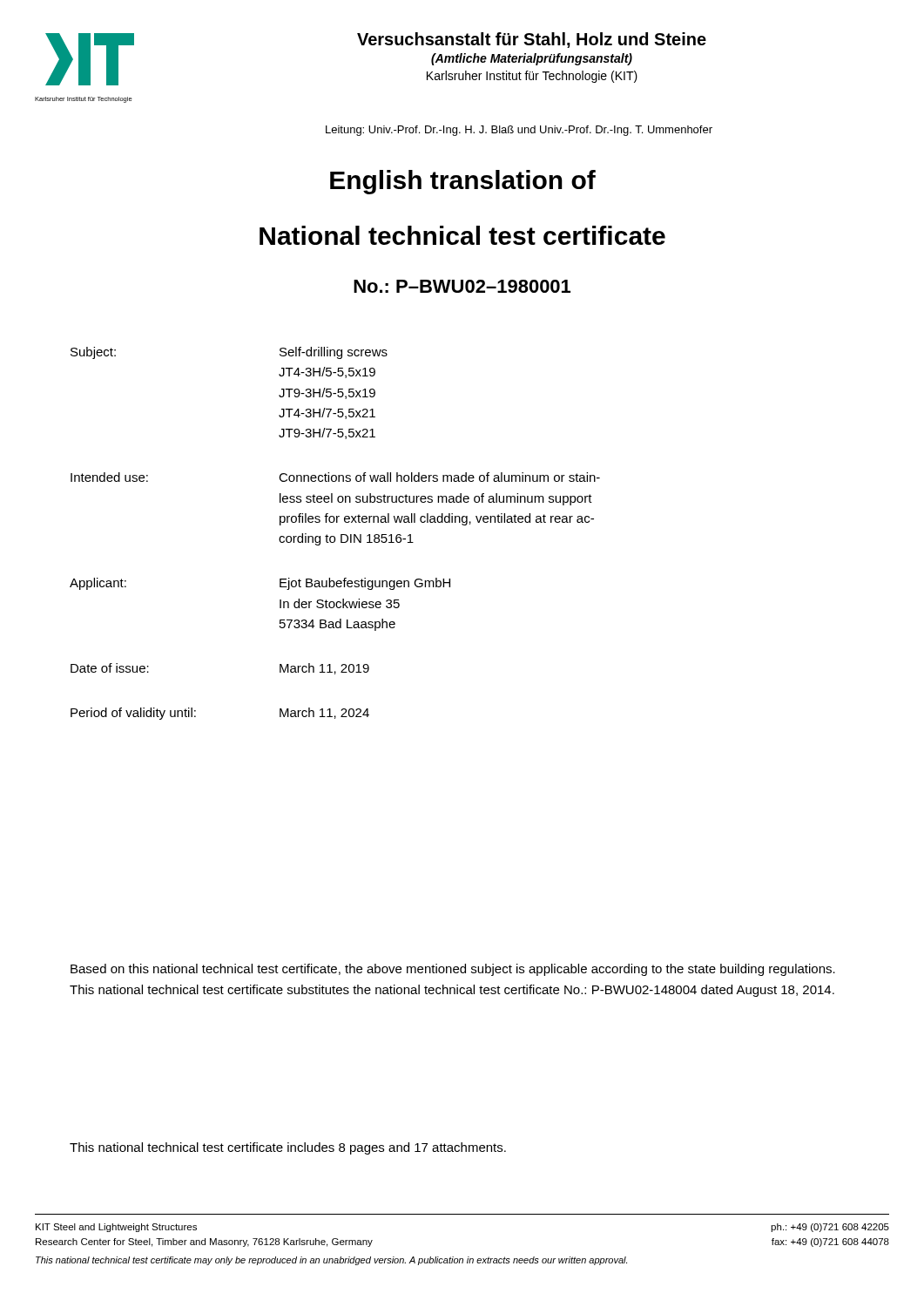Select the text block with the text "Intended use: Connections of wall holders"

[x=462, y=520]
